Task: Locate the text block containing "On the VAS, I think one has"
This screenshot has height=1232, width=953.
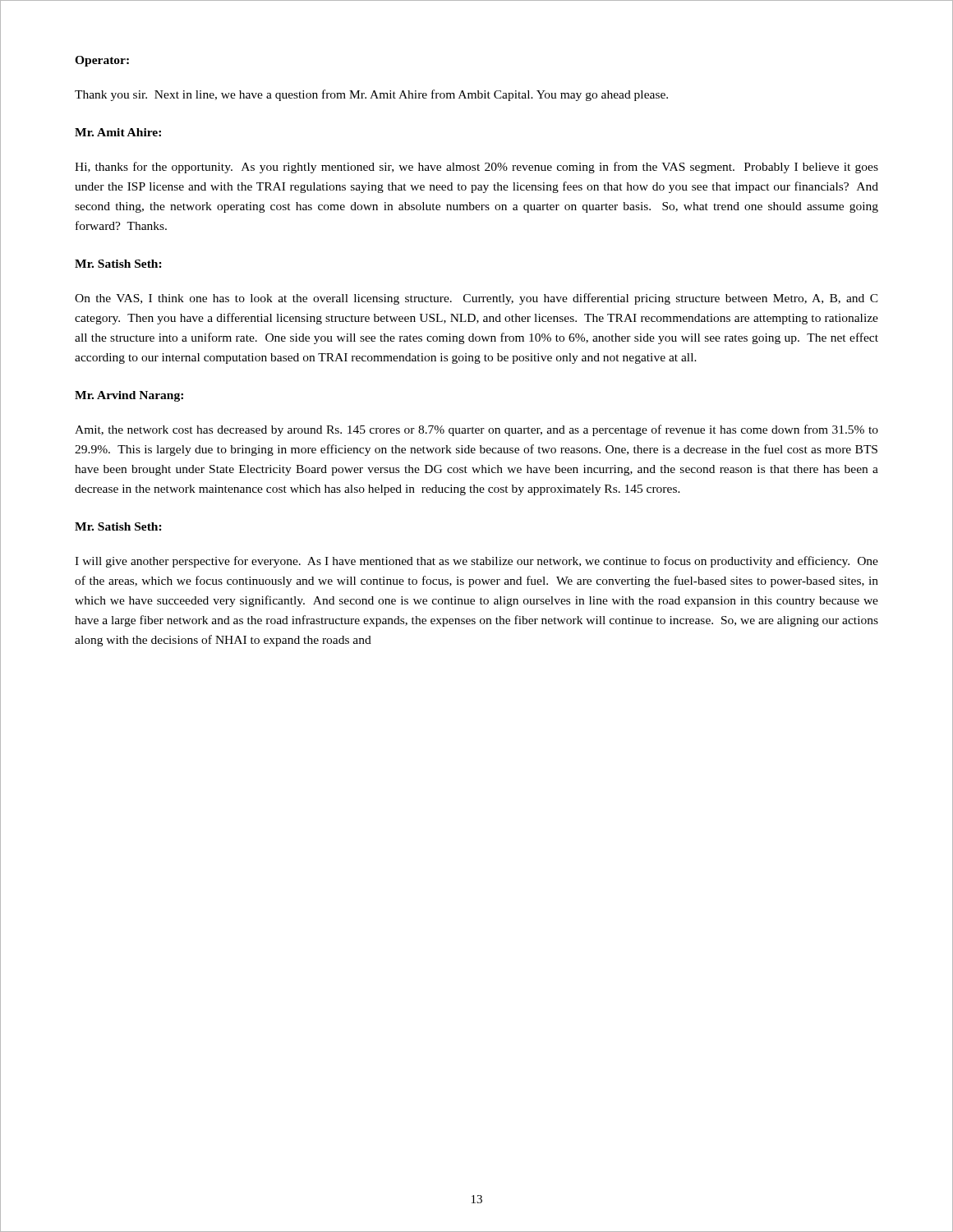Action: click(476, 328)
